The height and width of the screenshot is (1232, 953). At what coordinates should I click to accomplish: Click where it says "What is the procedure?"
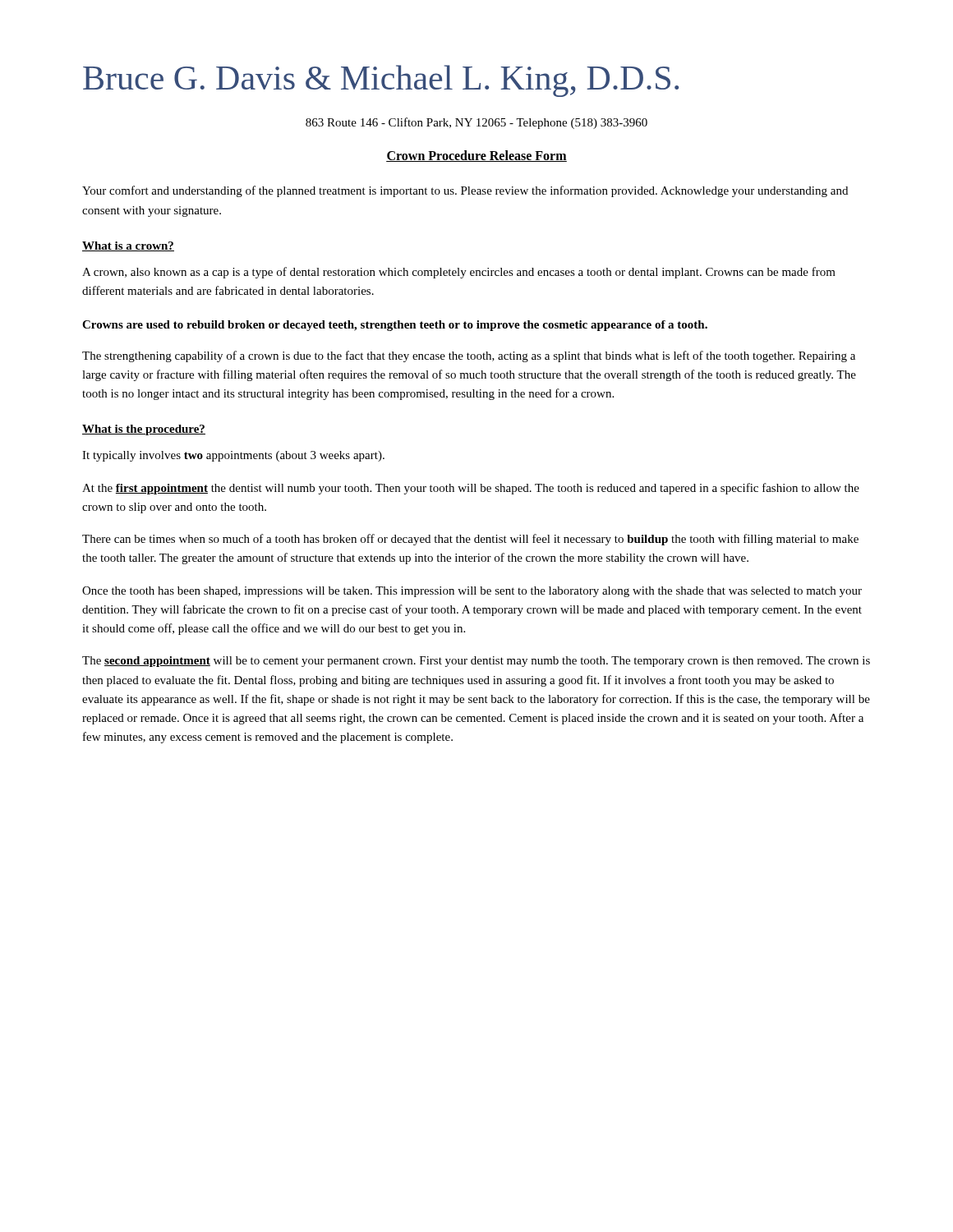144,429
